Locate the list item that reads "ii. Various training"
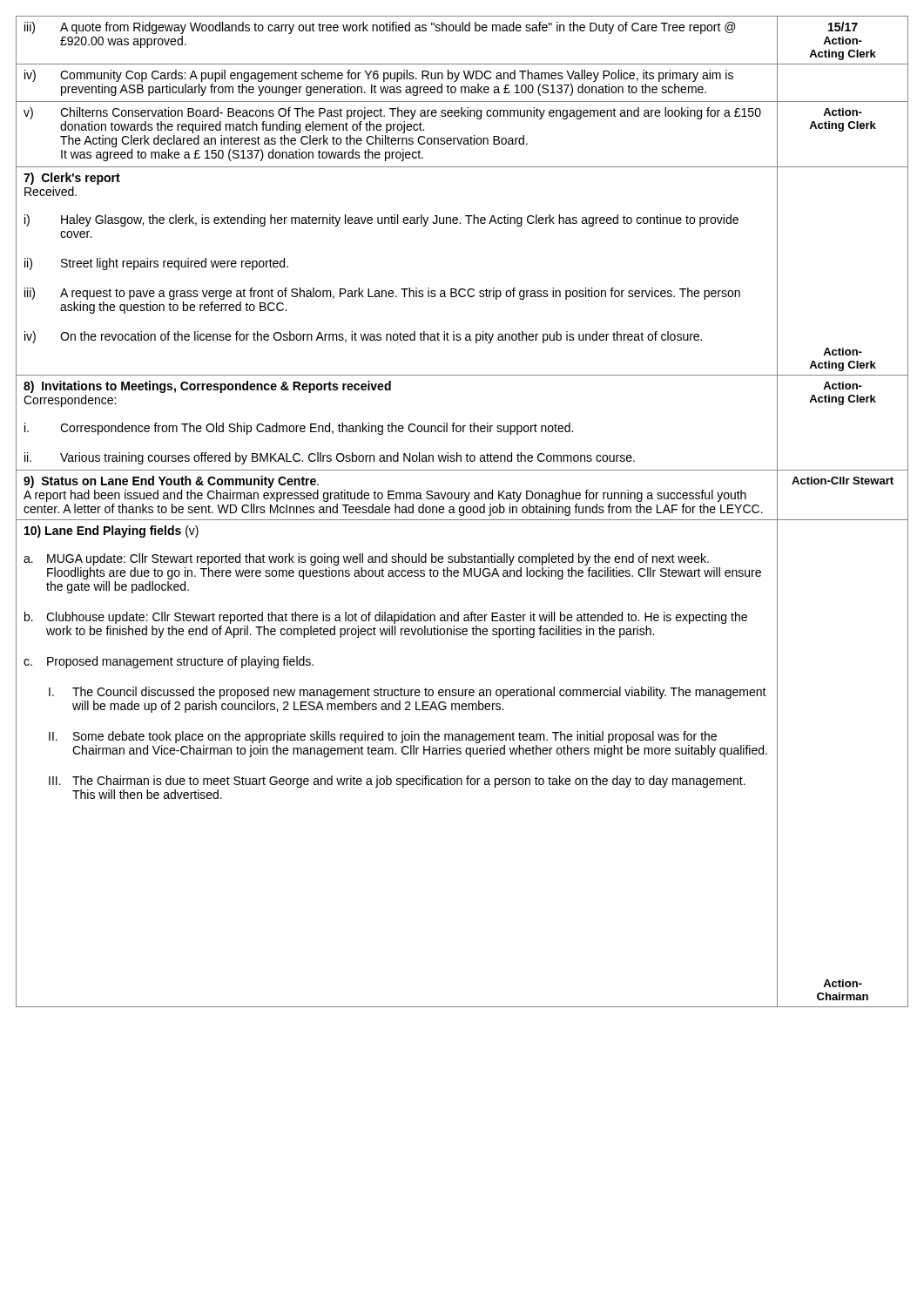 tap(397, 457)
